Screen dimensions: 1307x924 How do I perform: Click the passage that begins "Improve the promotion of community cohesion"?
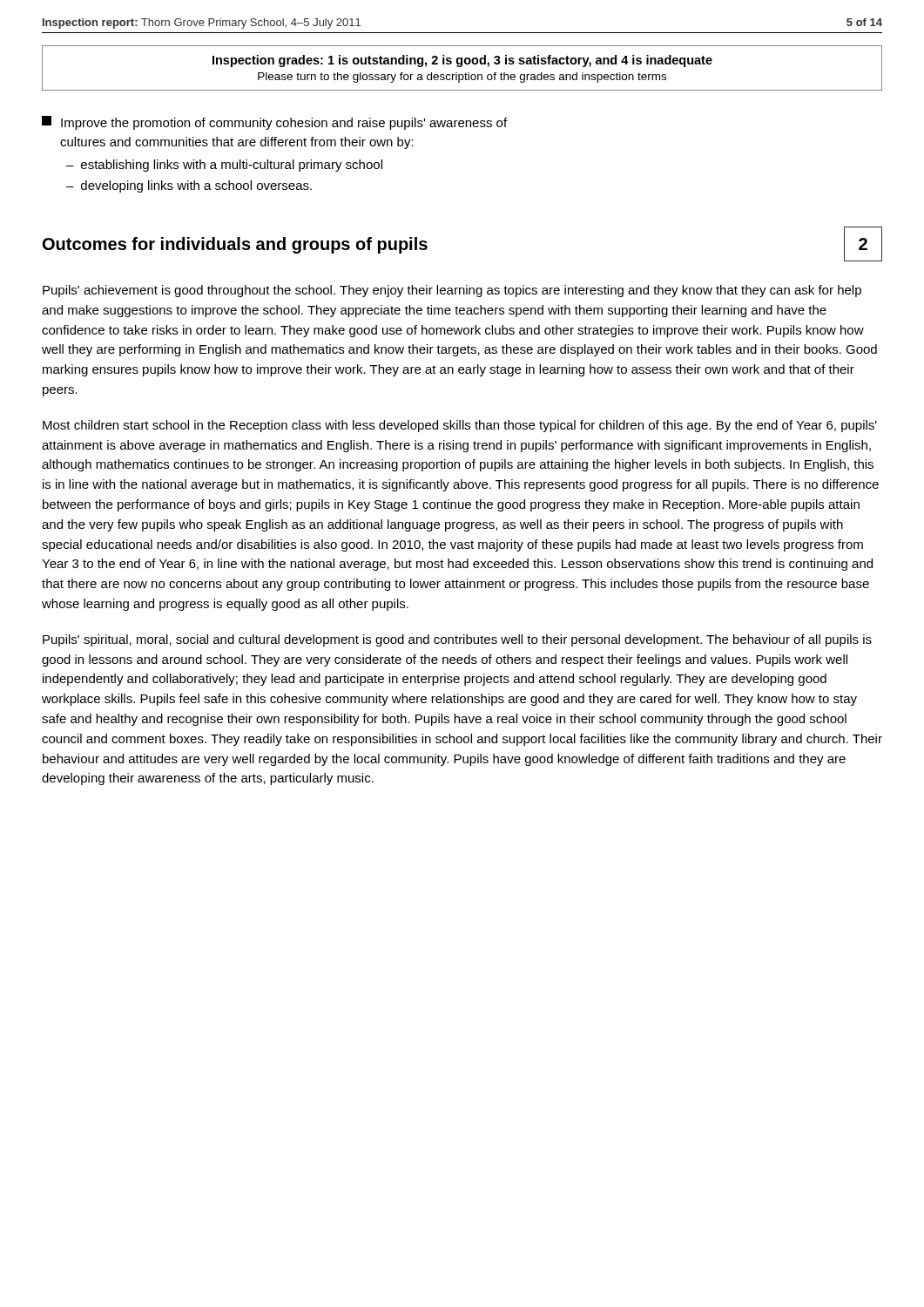(x=274, y=132)
